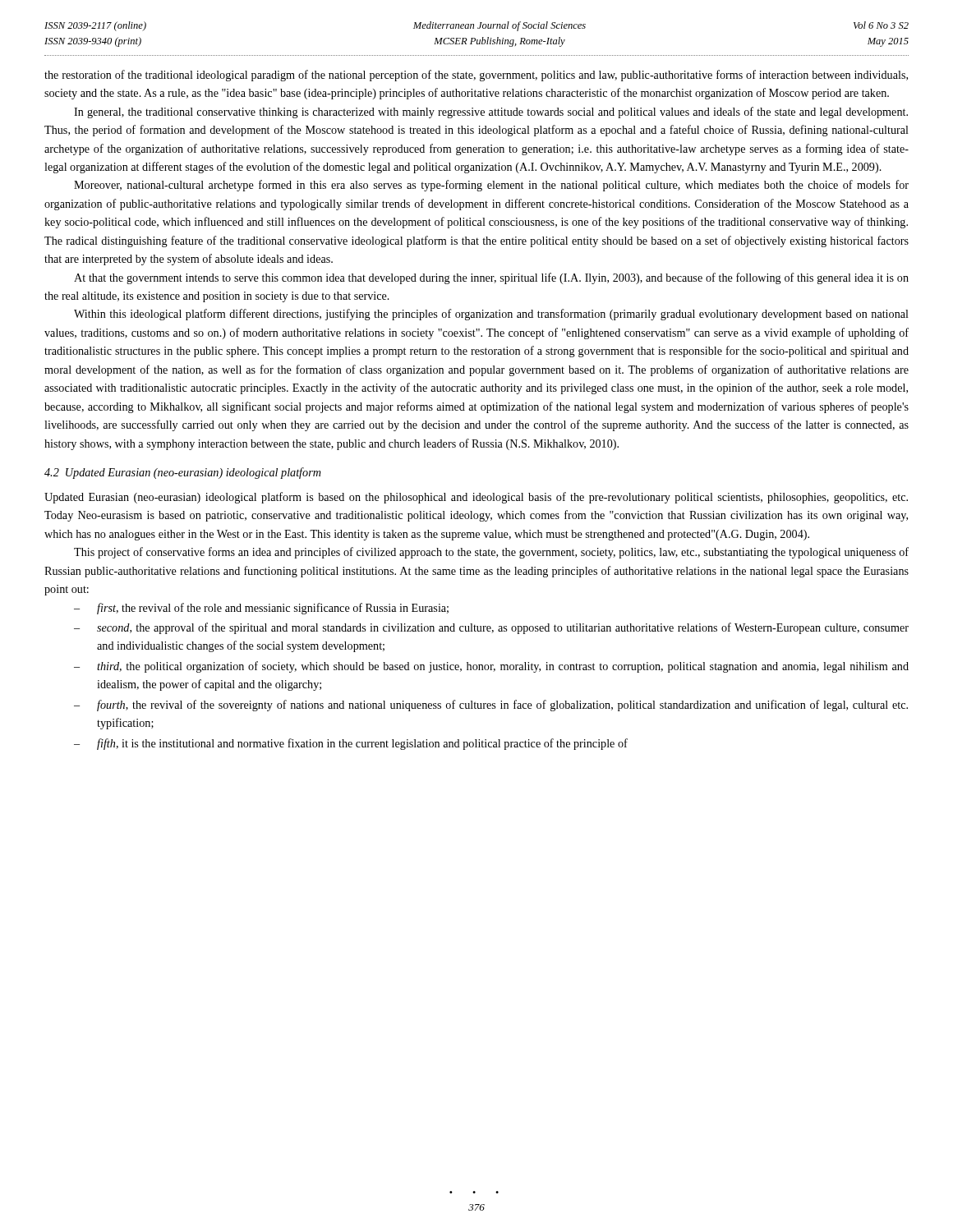Find the text block that says "At that the government"
The image size is (953, 1232).
tap(476, 287)
